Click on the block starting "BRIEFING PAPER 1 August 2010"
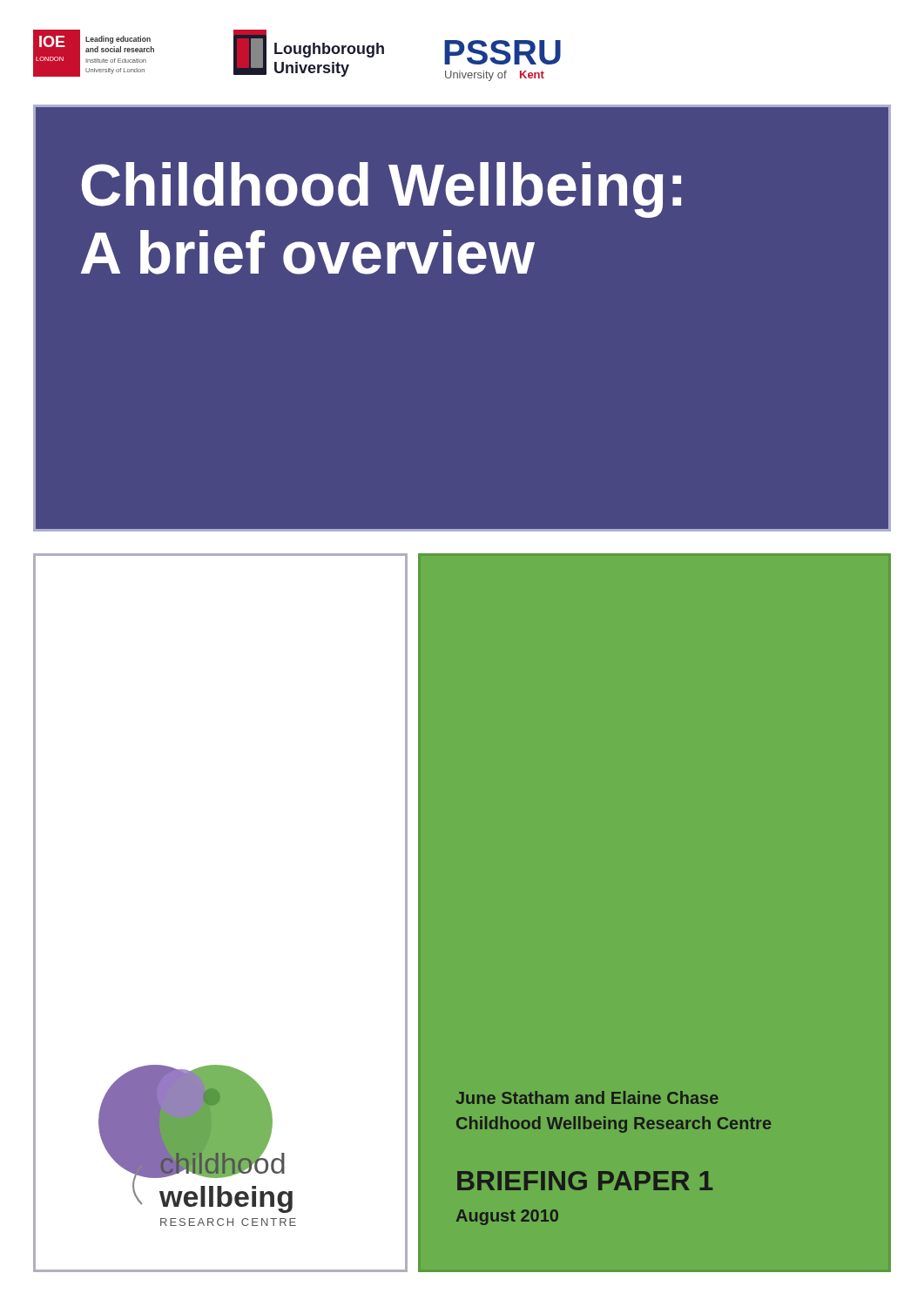 click(x=654, y=1195)
